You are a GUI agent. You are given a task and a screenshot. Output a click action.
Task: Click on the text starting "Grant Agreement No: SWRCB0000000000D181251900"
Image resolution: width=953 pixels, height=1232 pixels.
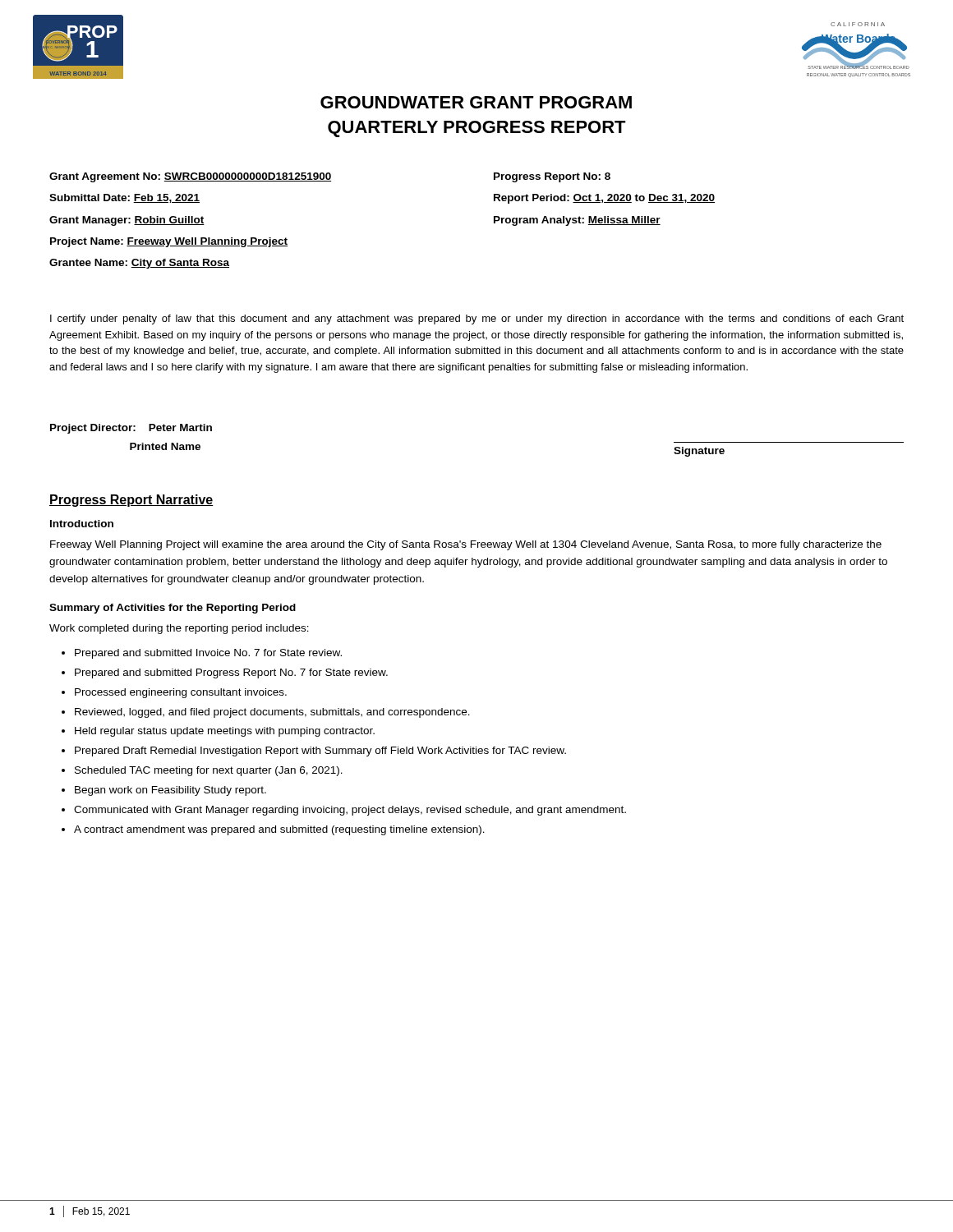(190, 176)
